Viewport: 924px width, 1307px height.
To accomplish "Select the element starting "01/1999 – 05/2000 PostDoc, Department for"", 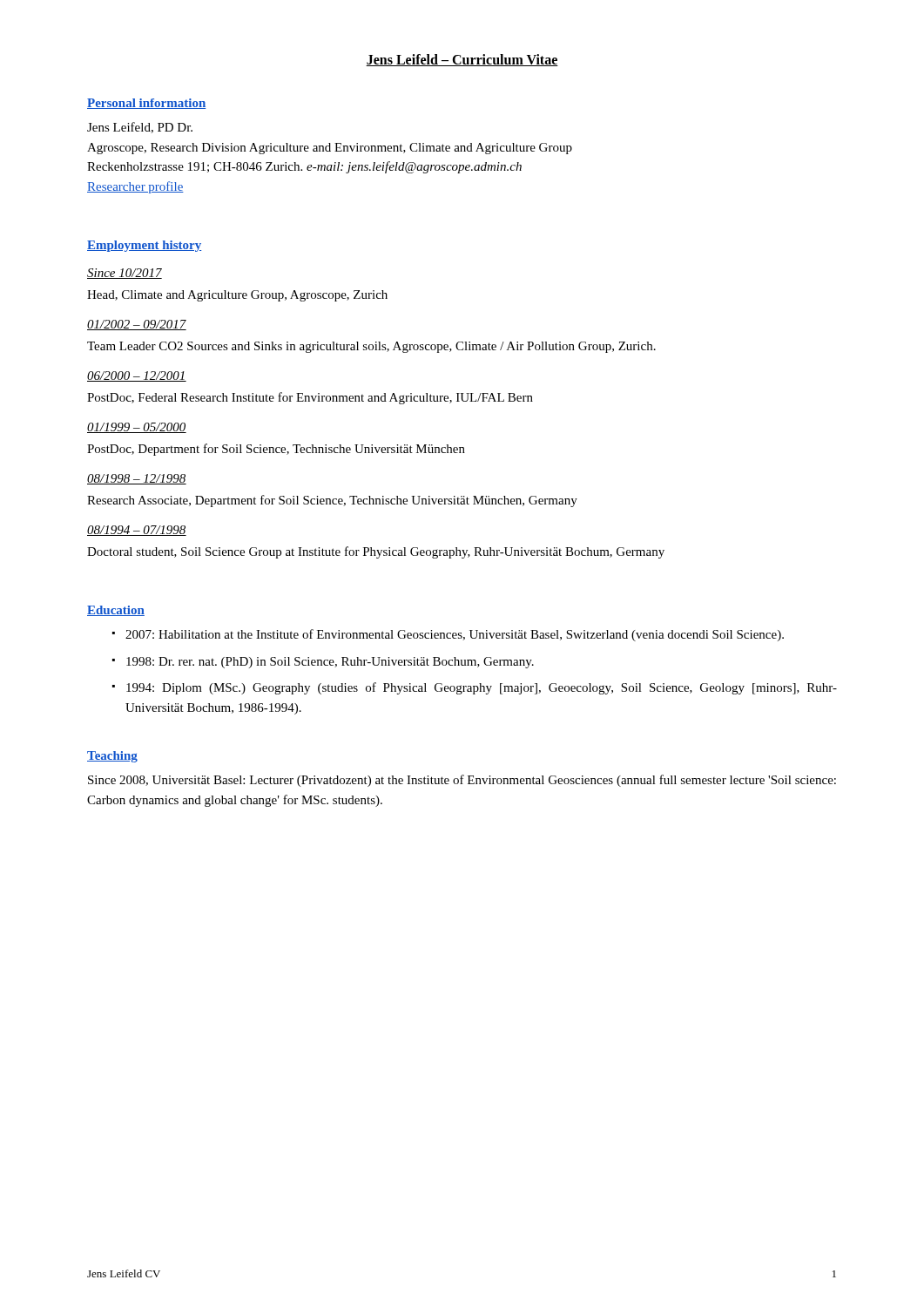I will pyautogui.click(x=462, y=436).
